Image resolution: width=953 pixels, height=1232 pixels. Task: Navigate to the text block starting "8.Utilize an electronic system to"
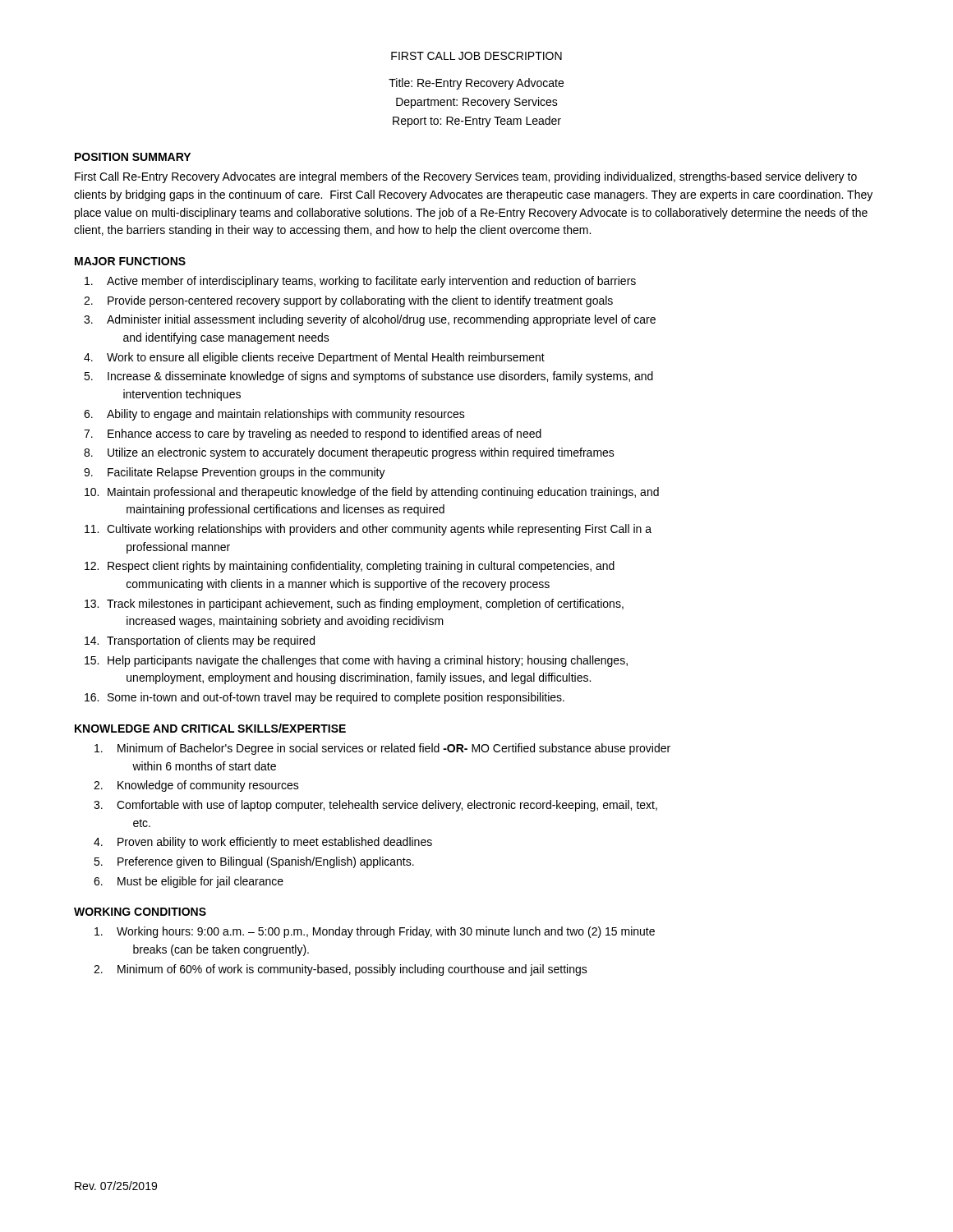click(361, 453)
